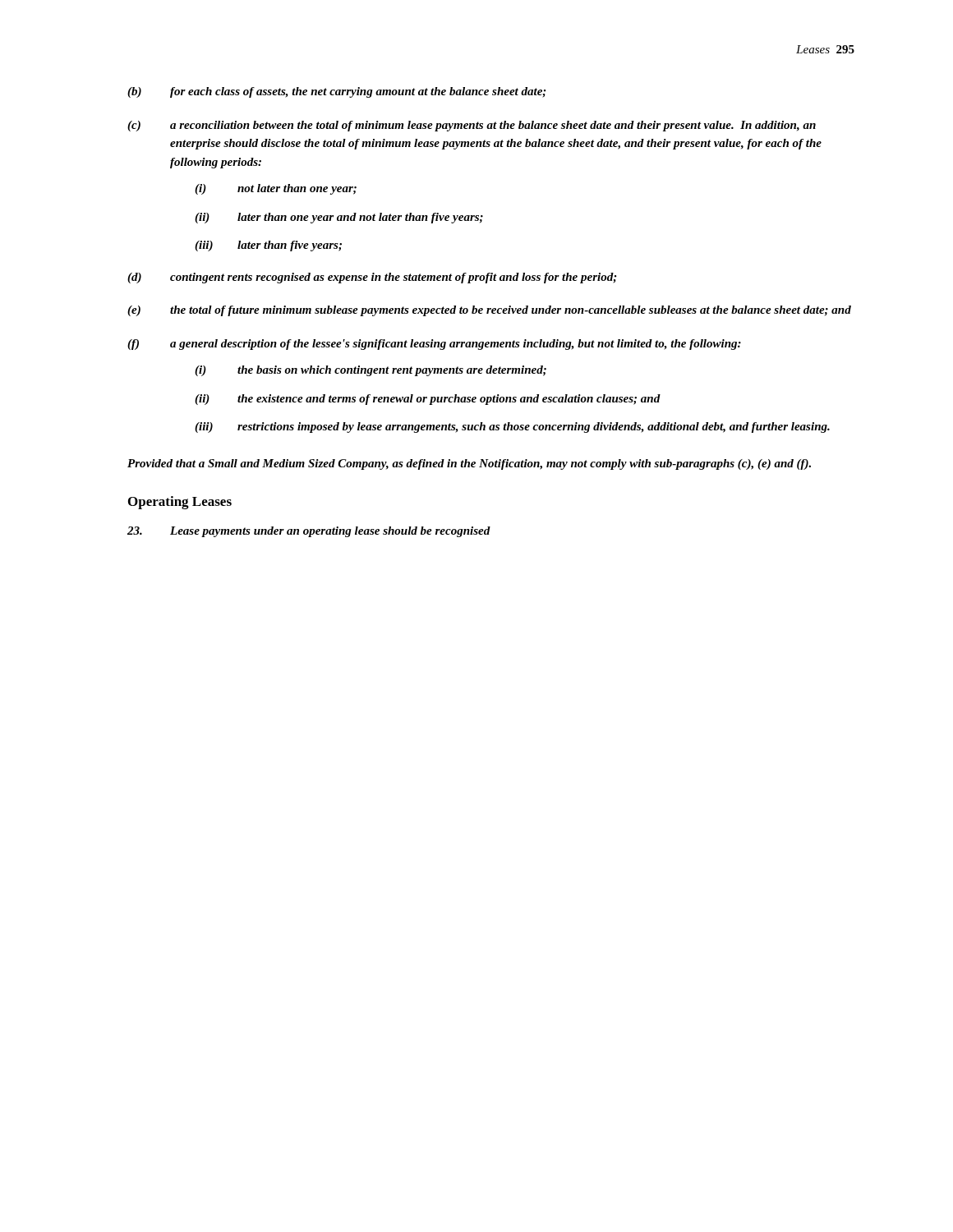
Task: Point to the block beginning "(ii) the existence and terms of"
Action: [x=527, y=398]
